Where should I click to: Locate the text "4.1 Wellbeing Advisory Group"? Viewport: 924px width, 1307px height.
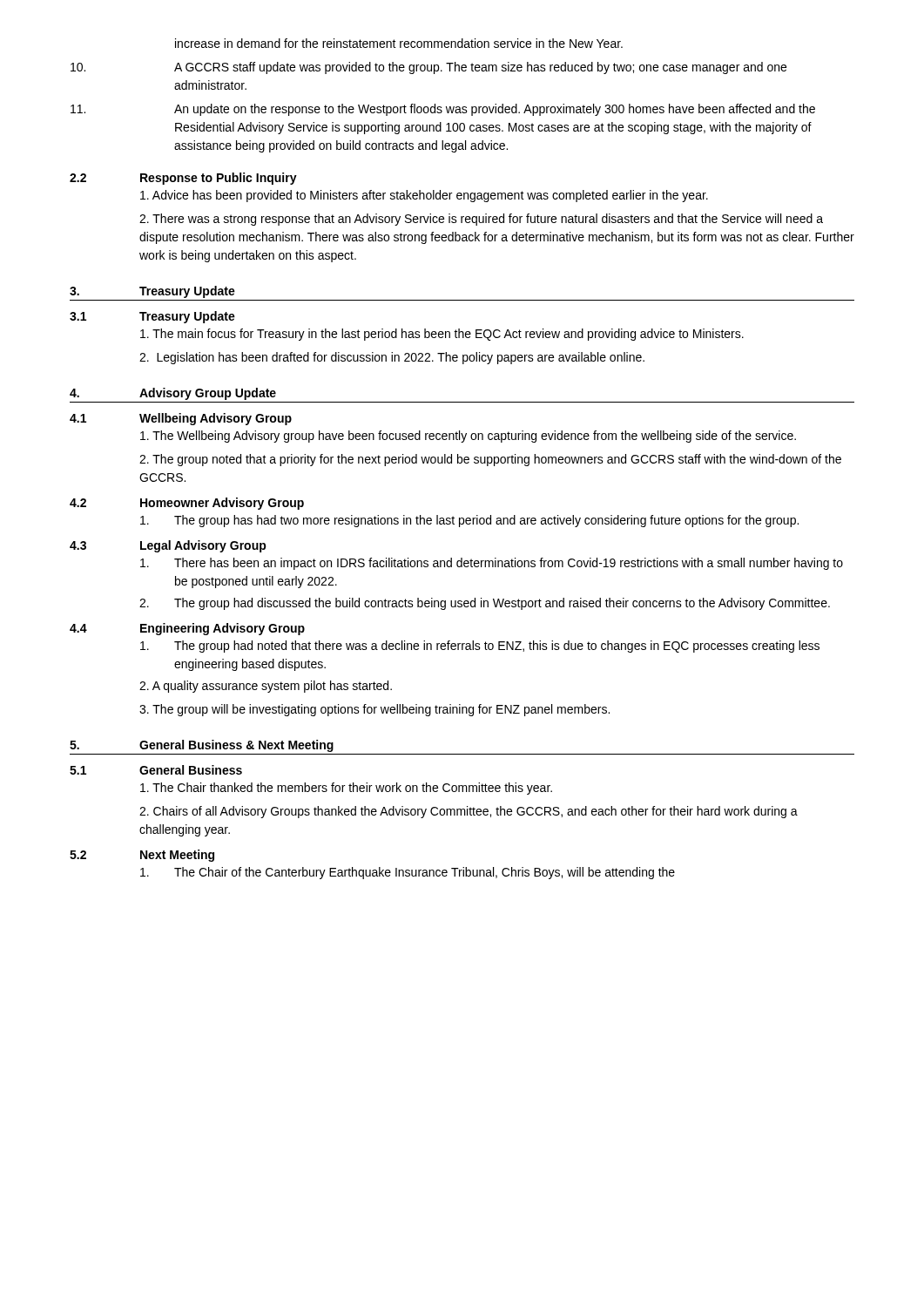pyautogui.click(x=181, y=418)
